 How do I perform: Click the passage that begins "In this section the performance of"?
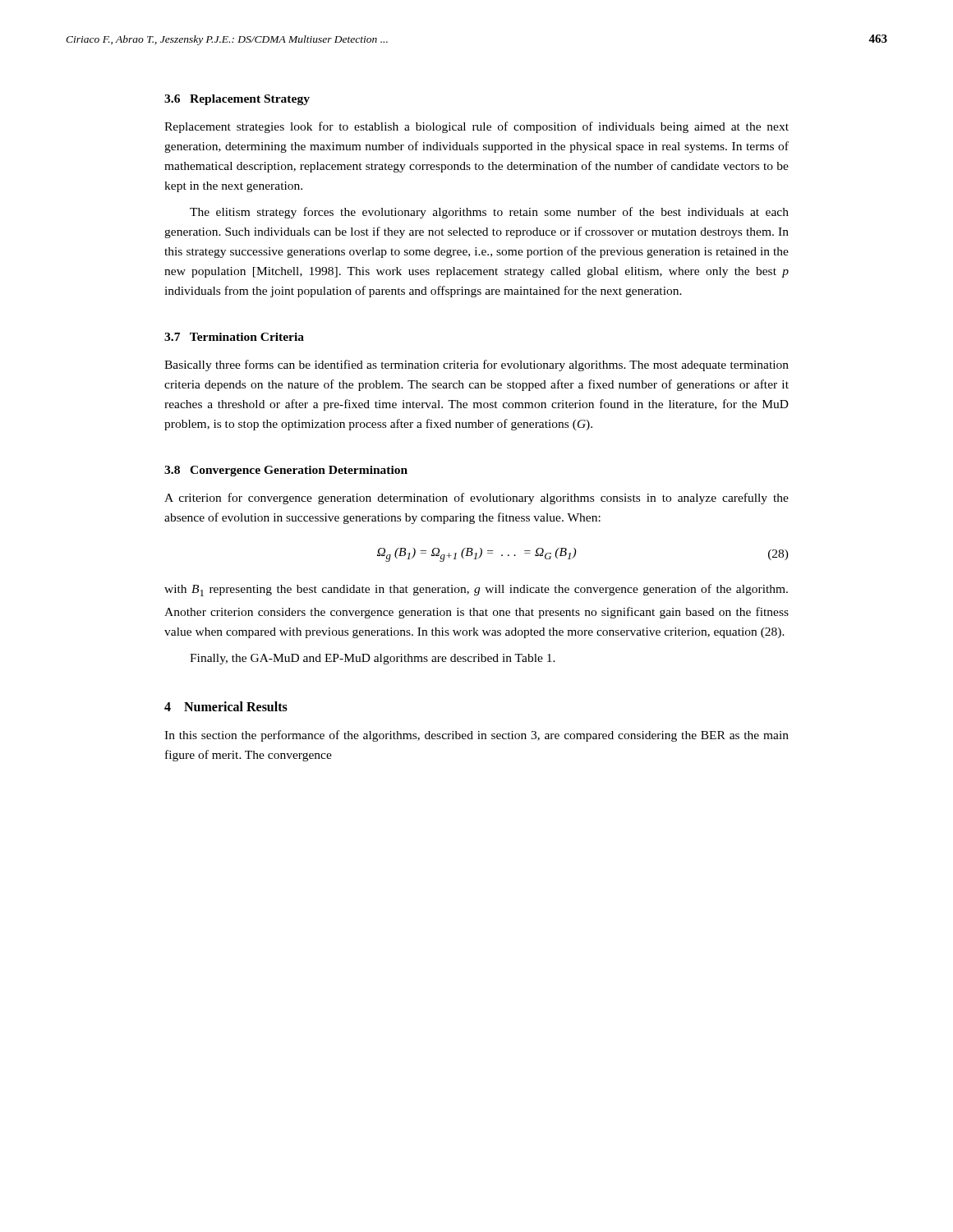point(476,745)
